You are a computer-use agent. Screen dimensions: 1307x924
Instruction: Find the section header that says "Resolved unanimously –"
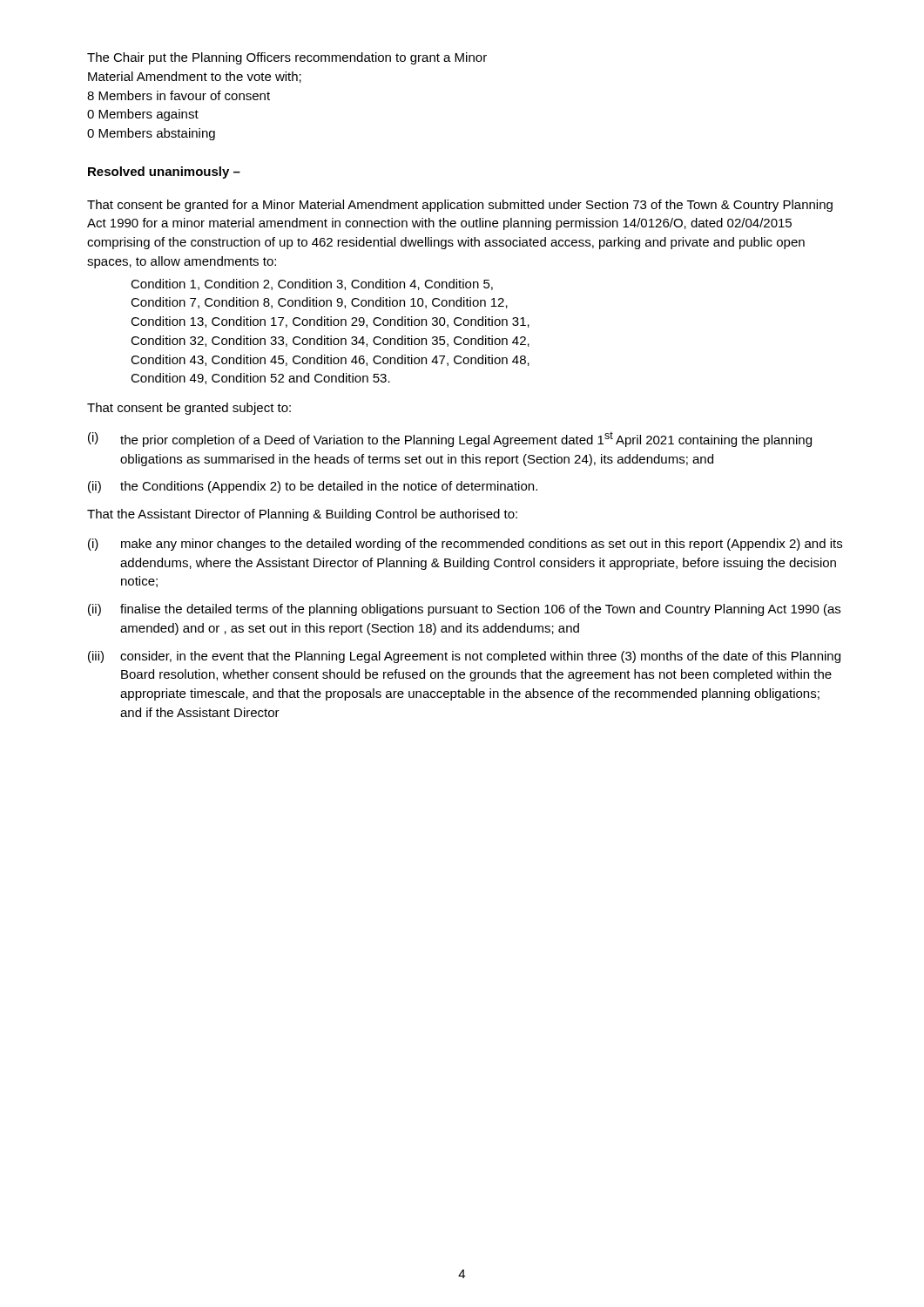(x=164, y=171)
